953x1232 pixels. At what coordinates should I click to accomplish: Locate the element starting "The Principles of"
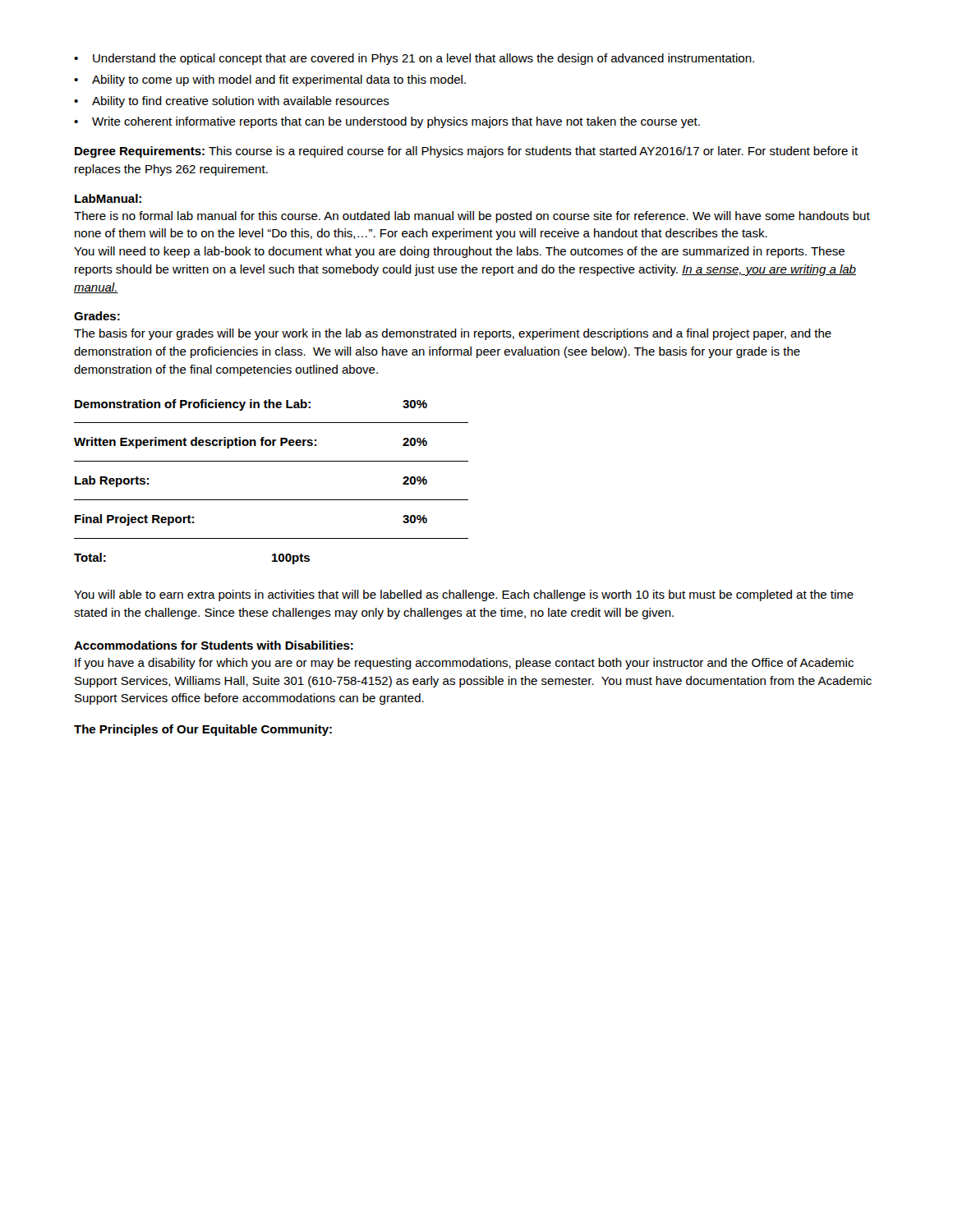203,729
